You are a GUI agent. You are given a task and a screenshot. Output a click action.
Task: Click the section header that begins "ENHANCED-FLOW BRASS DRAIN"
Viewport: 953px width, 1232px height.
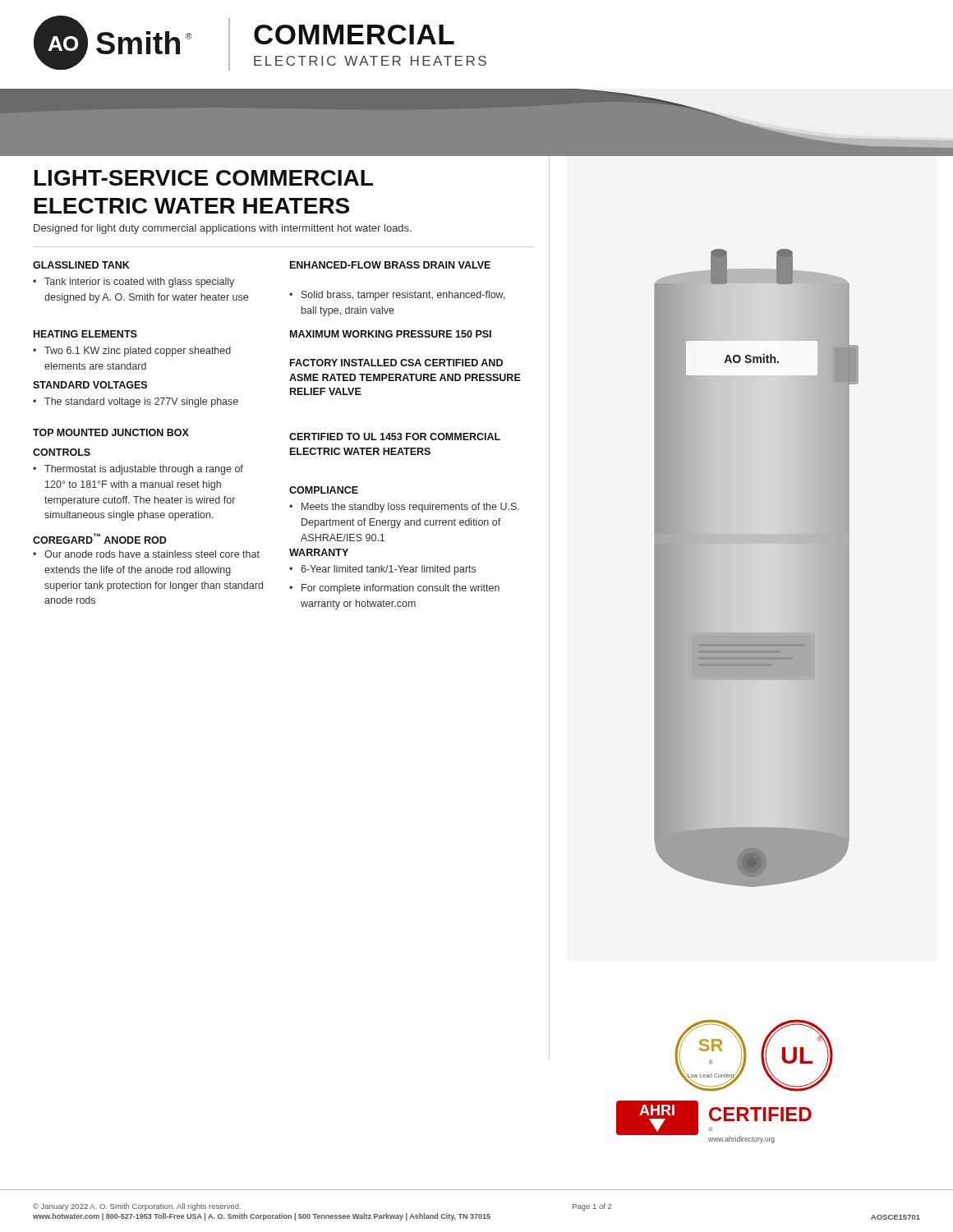408,265
